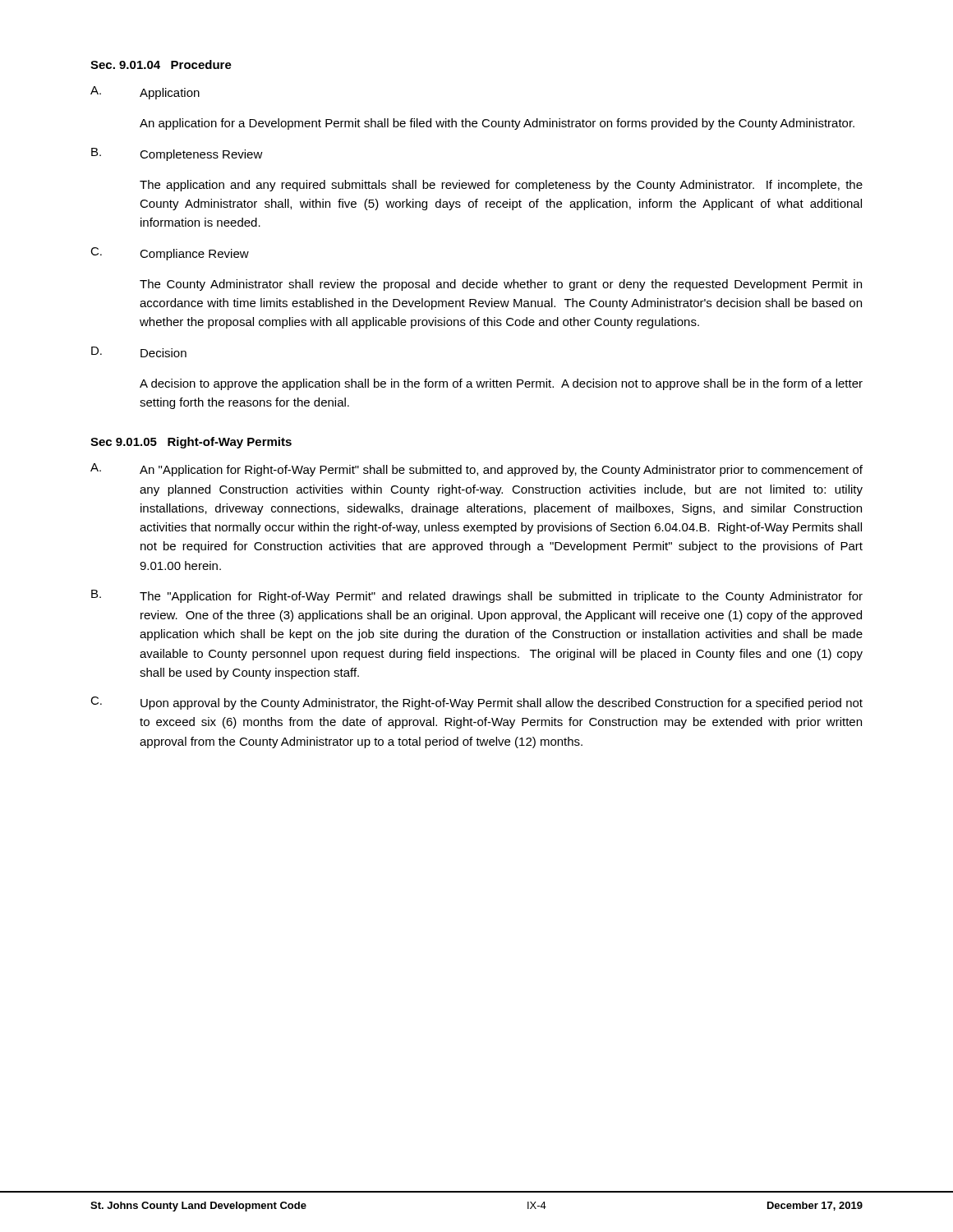Navigate to the block starting "A decision to approve the application"
The height and width of the screenshot is (1232, 953).
pos(501,393)
